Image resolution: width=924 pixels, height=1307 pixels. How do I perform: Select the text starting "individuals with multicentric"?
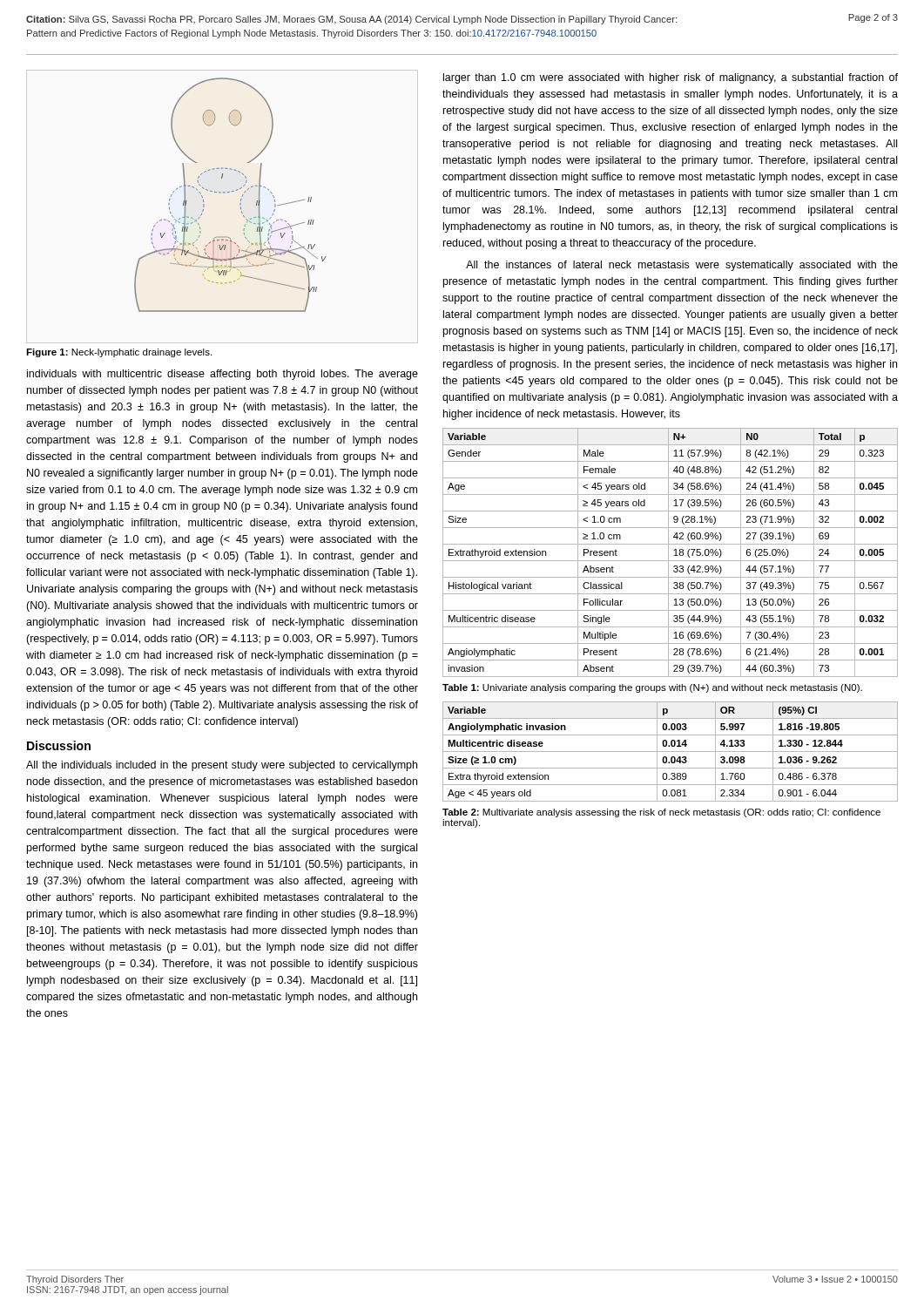click(x=222, y=548)
